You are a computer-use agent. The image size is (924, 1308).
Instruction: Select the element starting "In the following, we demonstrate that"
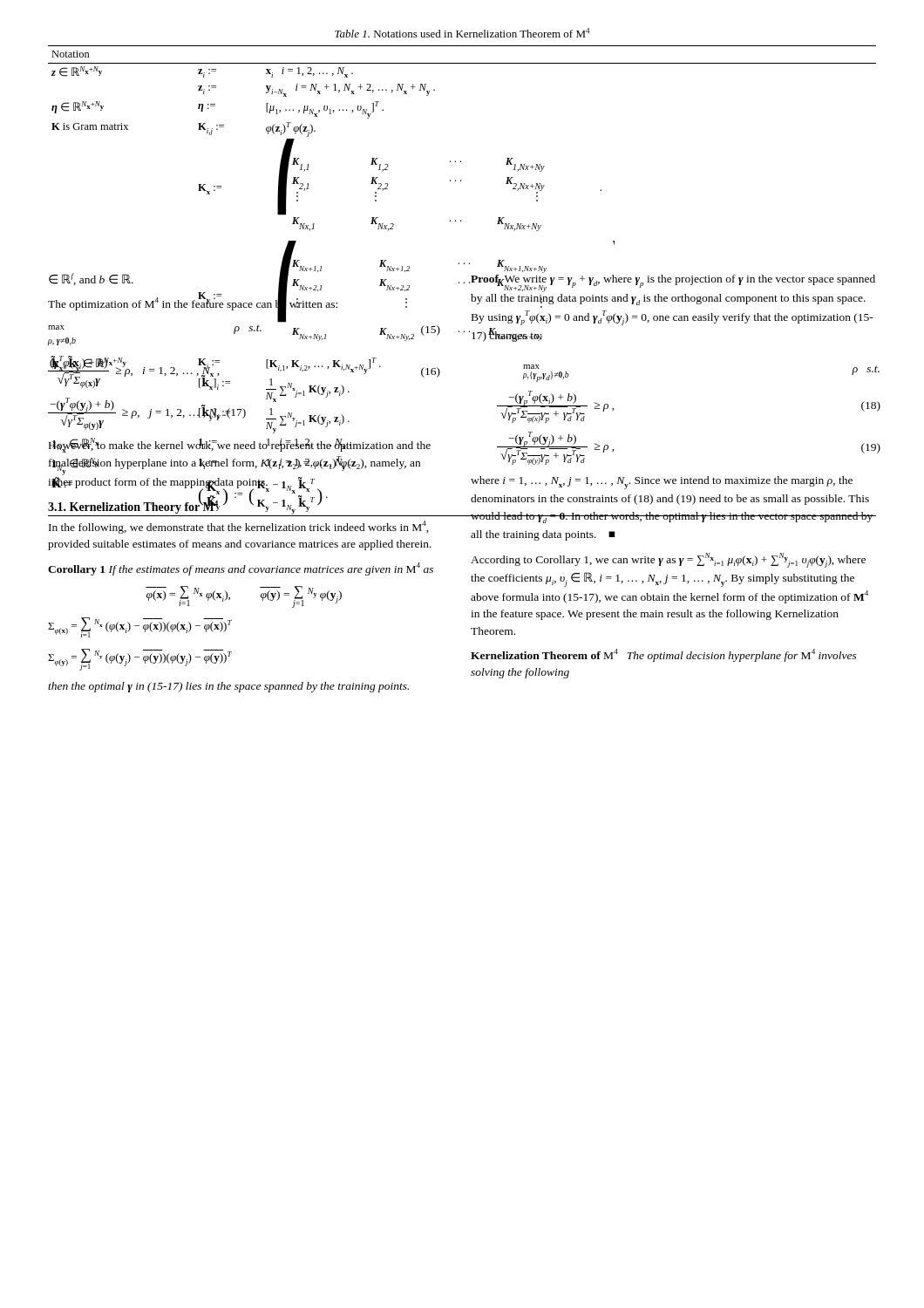coord(240,534)
